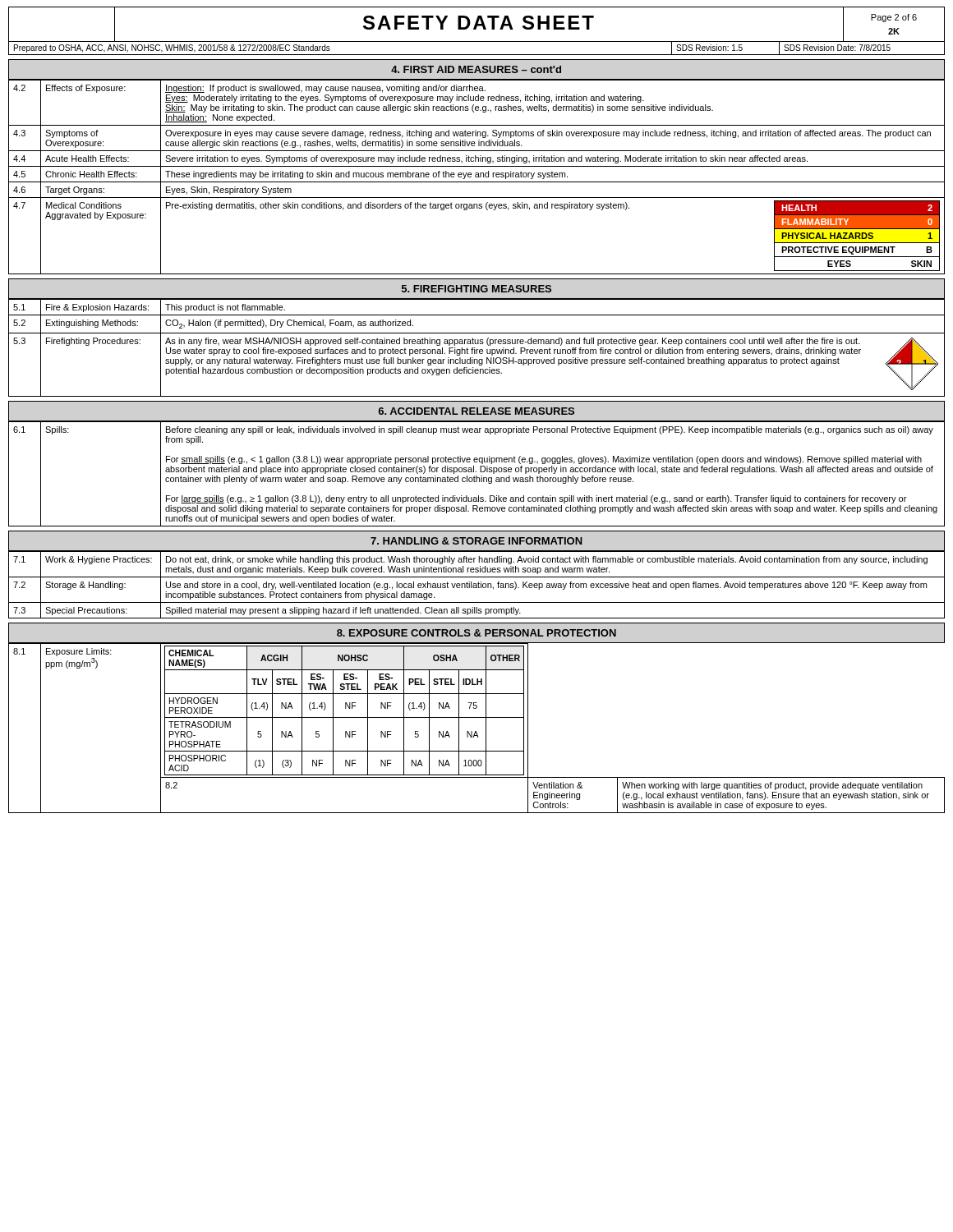Find the table that mentions "TETRASODIUM PYRO- PHOSPHATE"
953x1232 pixels.
[x=476, y=728]
